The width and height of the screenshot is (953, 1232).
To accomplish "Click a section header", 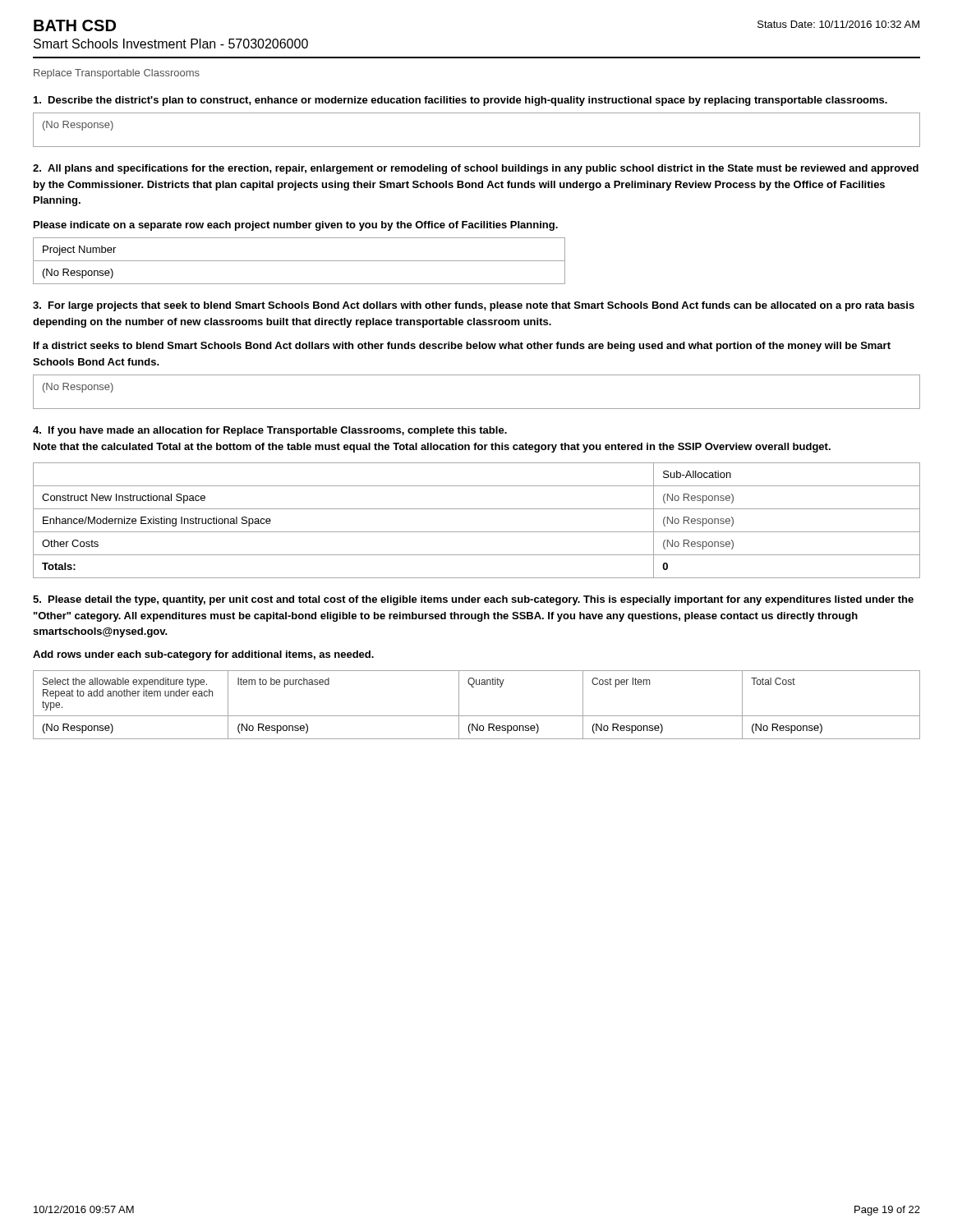I will click(116, 73).
